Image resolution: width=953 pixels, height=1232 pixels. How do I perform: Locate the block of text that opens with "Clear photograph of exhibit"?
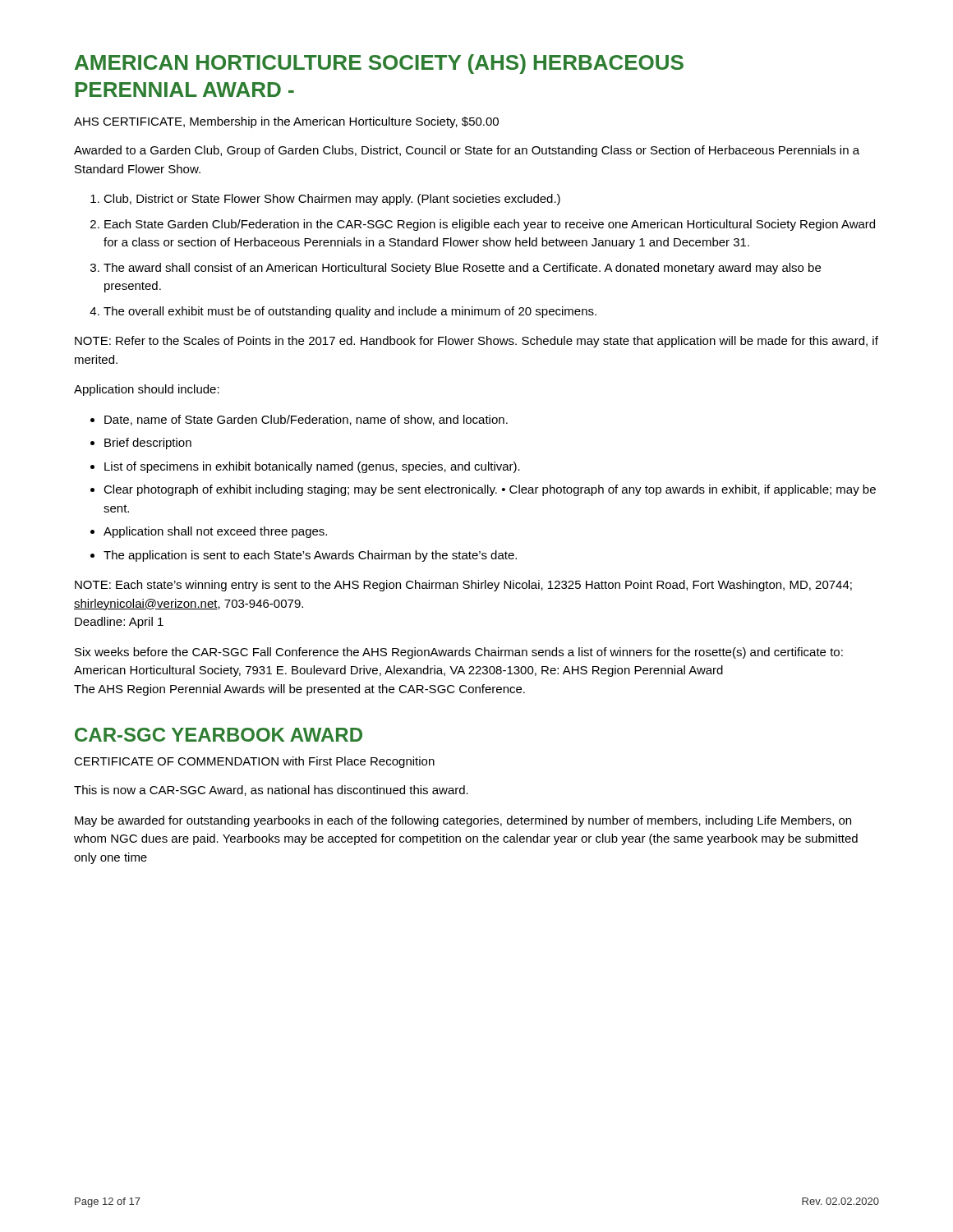490,498
